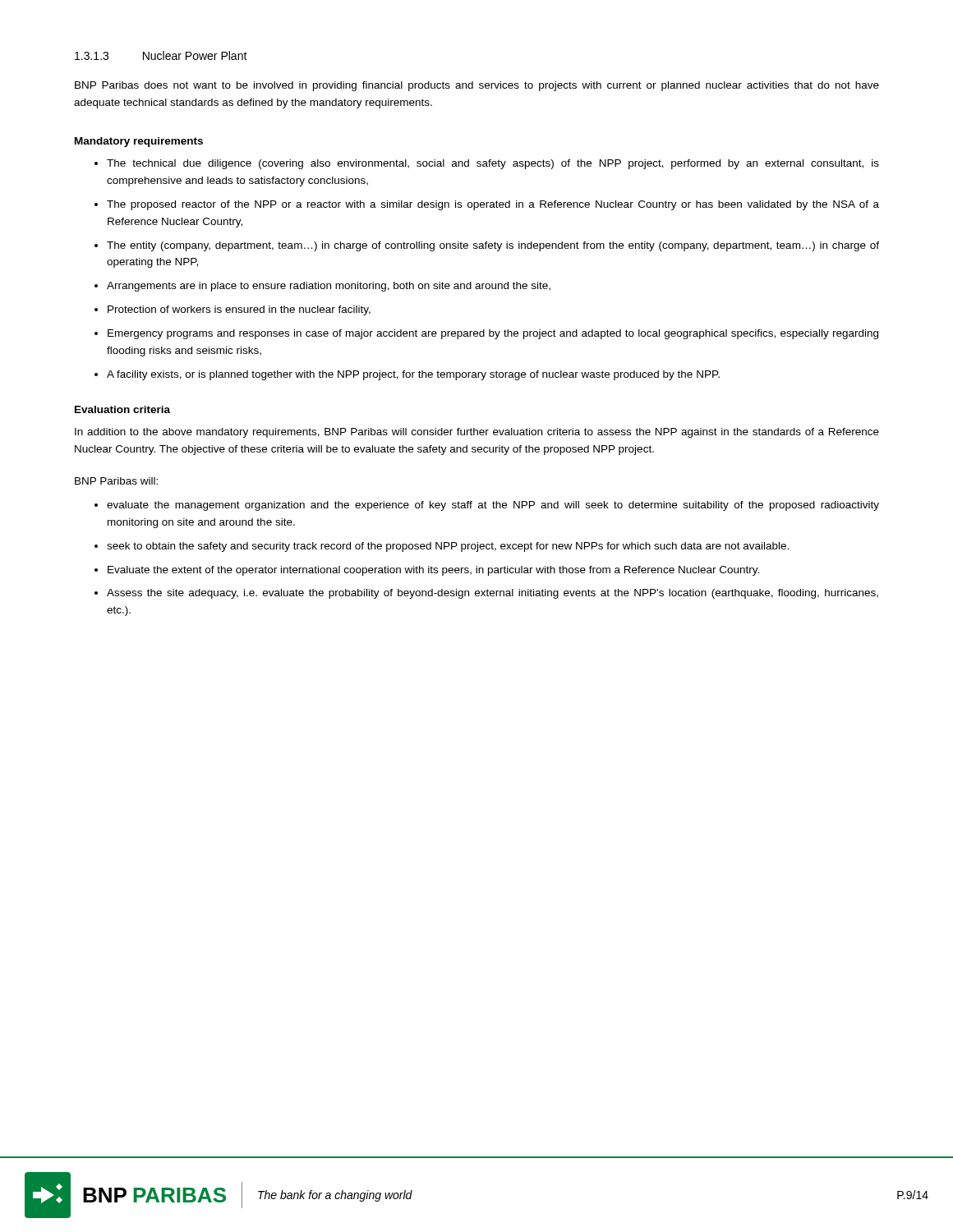Find the list item with the text "The proposed reactor of the NPP or"
The image size is (953, 1232).
coord(493,212)
